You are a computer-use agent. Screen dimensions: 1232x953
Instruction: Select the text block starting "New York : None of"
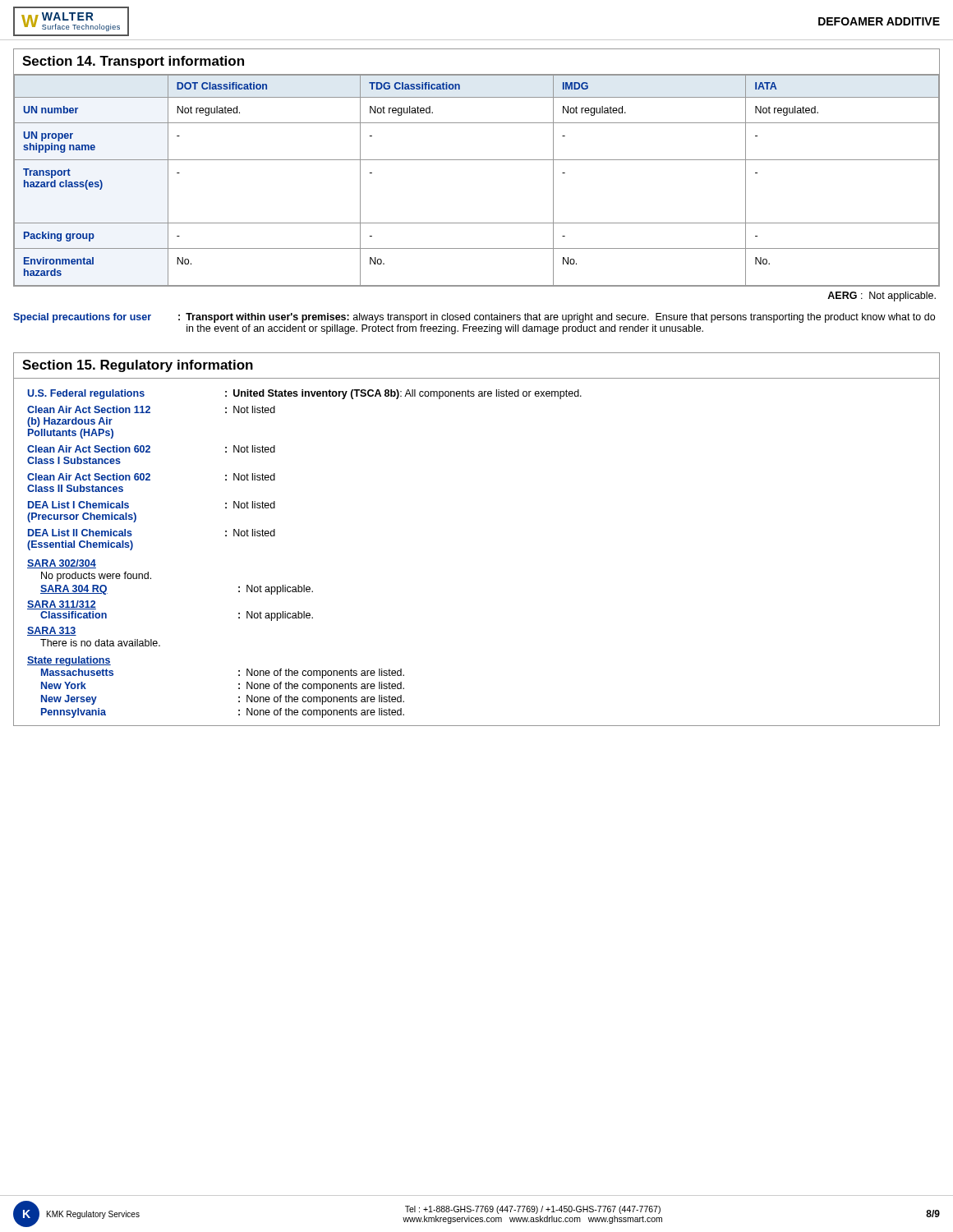coord(70,686)
